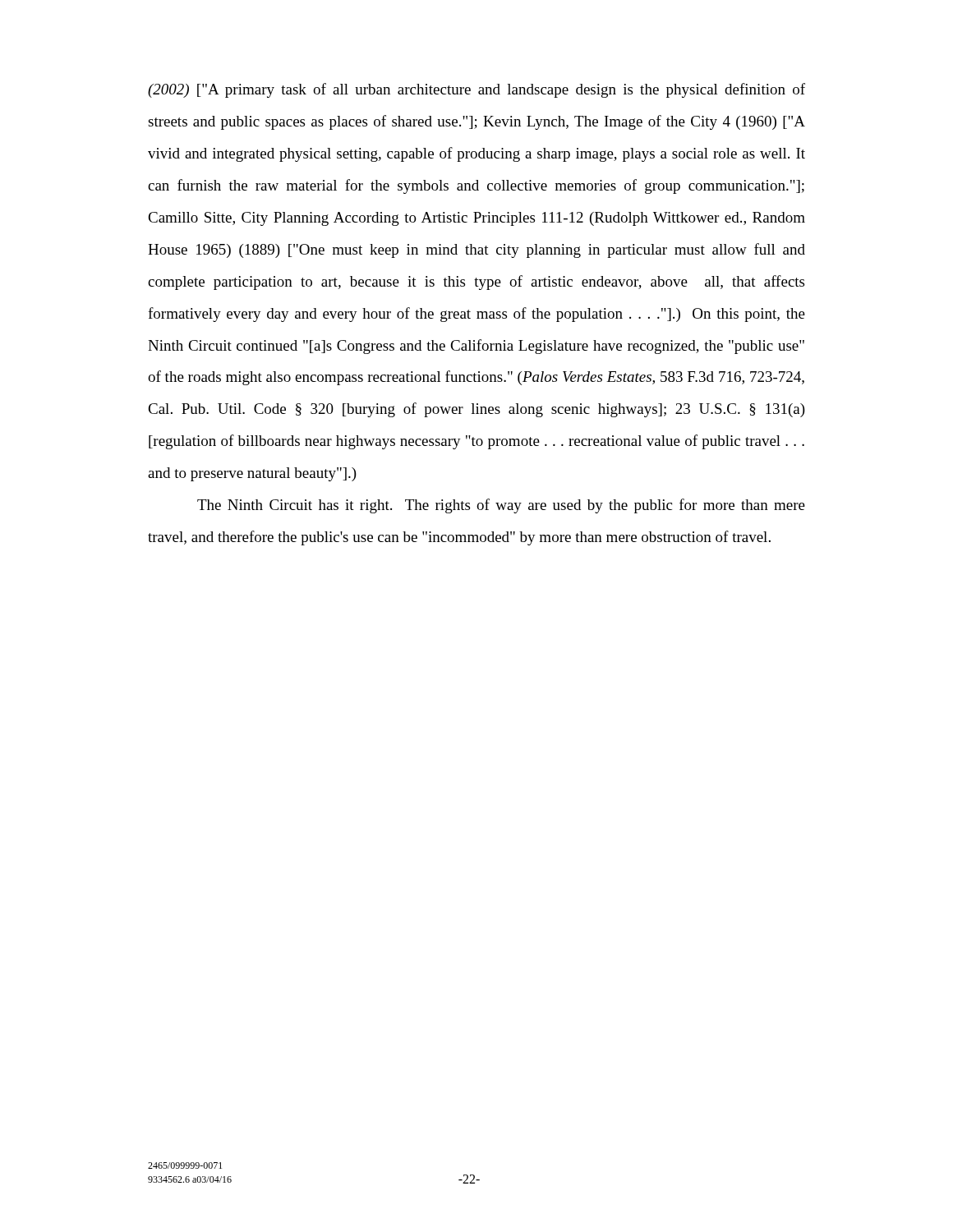The height and width of the screenshot is (1232, 953).
Task: Locate the block of text that opens with "The Ninth Circuit has it"
Action: tap(476, 521)
